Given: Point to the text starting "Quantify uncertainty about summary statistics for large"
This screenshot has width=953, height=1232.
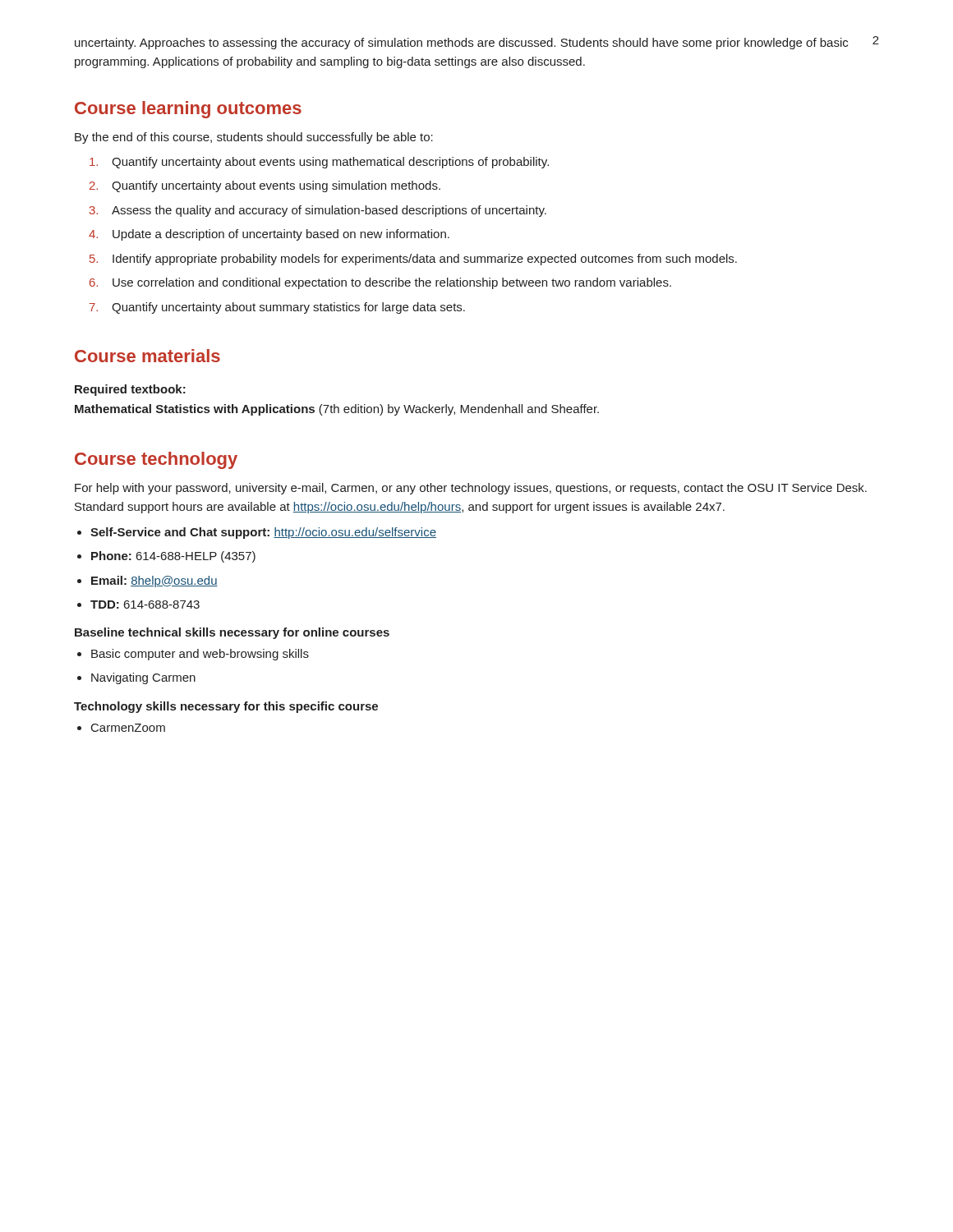Looking at the screenshot, I should [x=277, y=308].
